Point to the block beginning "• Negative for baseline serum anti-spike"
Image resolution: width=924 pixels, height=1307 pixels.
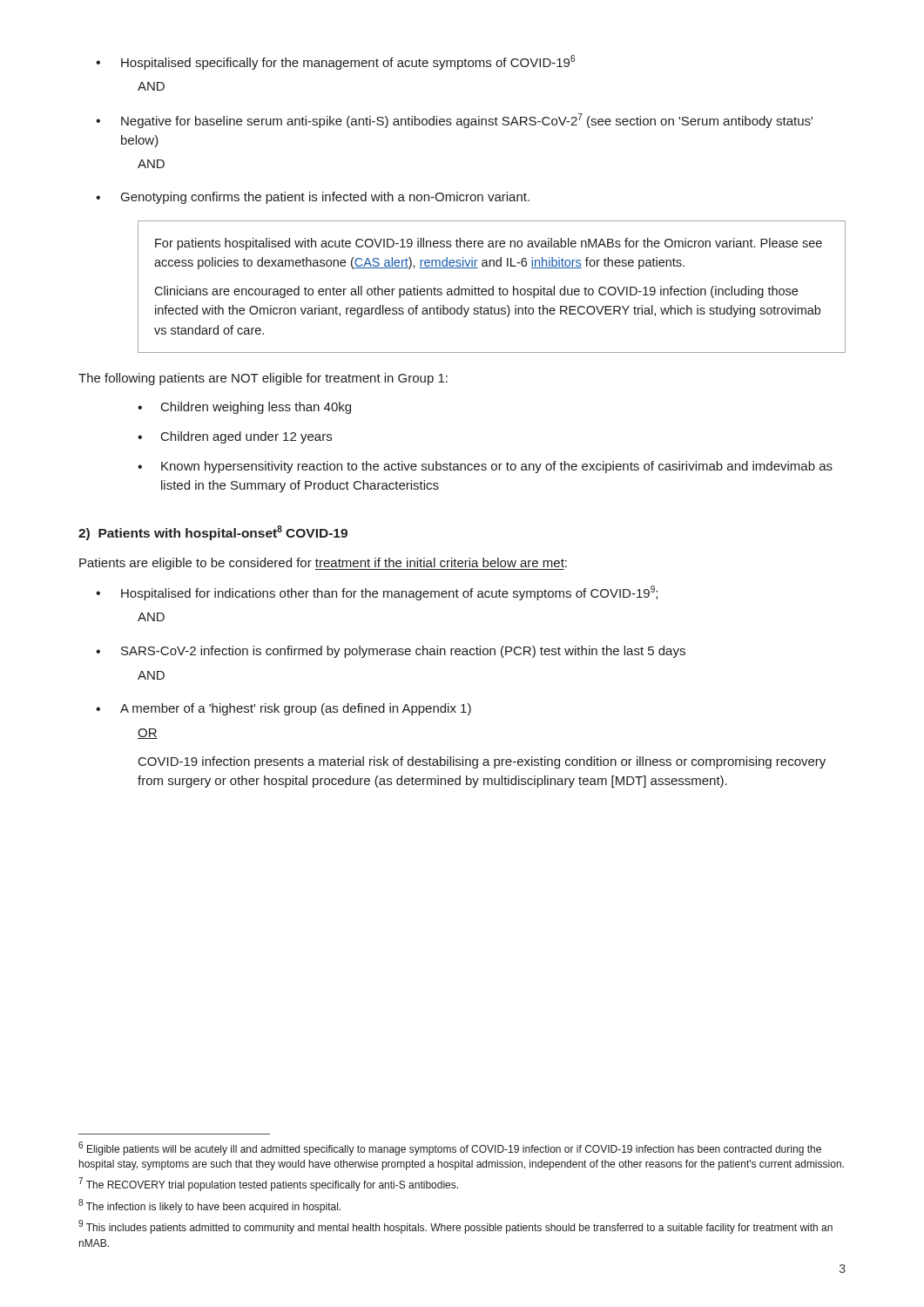tap(454, 121)
